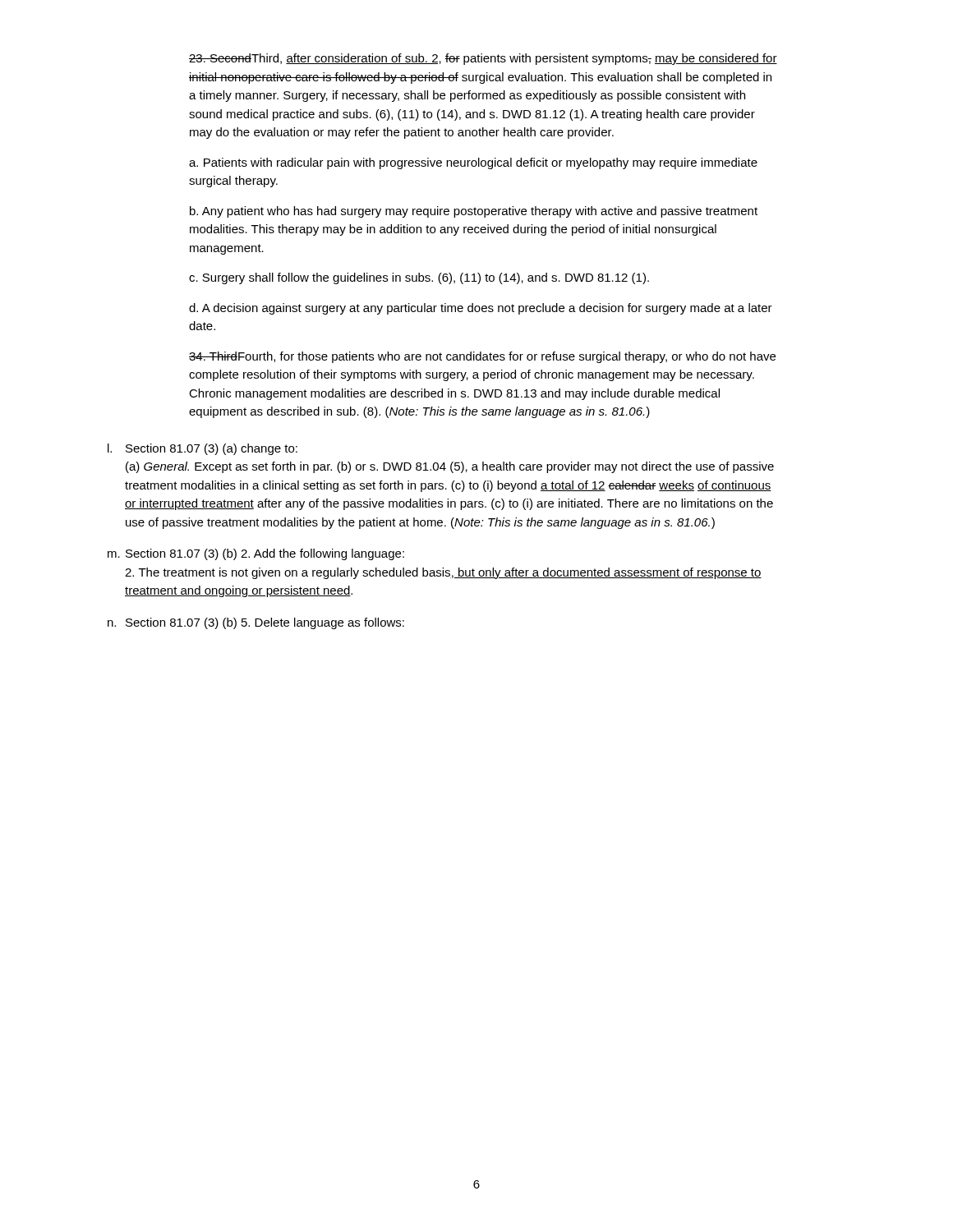Locate the text block starting "ThirdFourth, for those patients who are"

pyautogui.click(x=485, y=384)
